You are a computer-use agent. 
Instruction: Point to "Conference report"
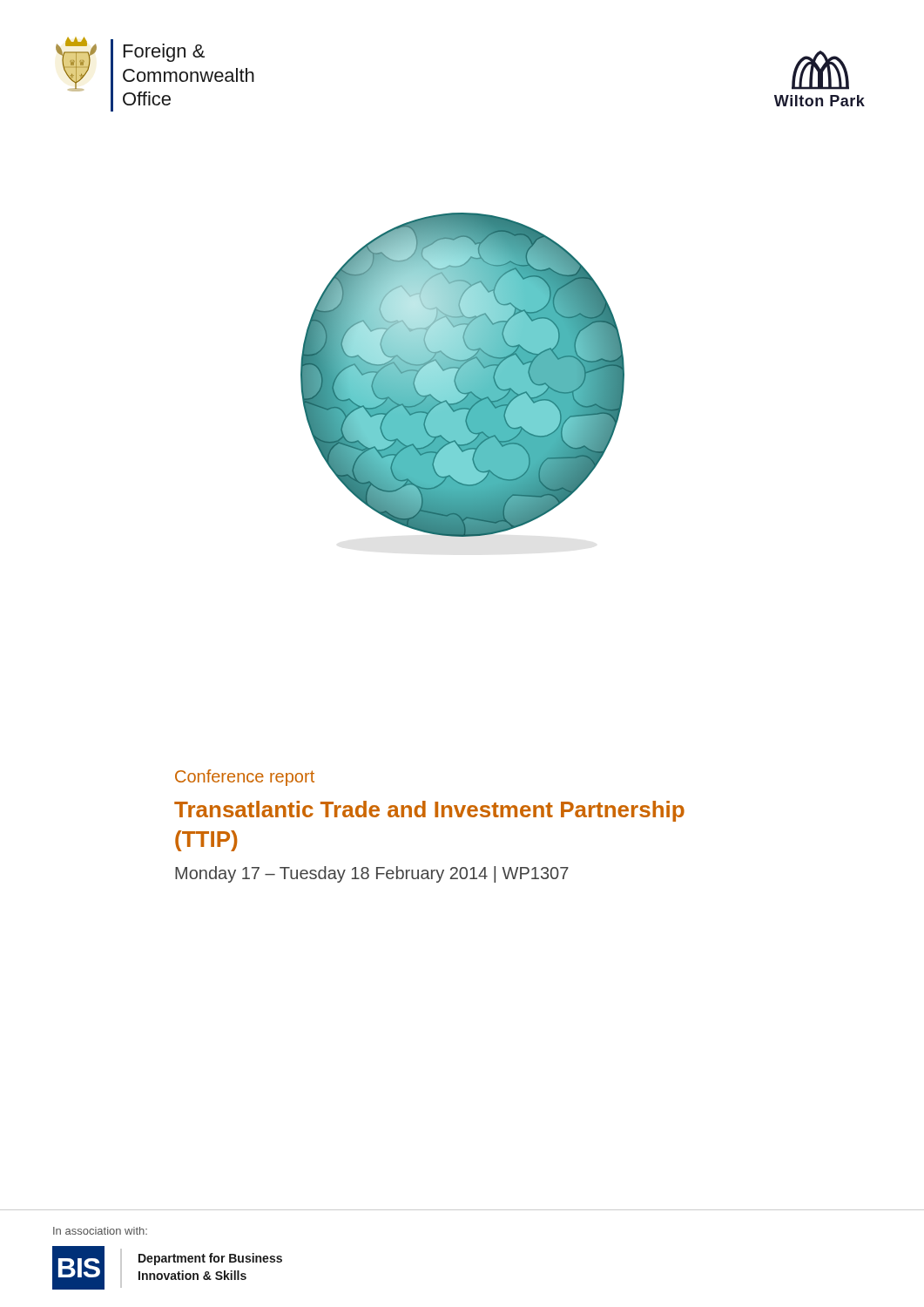tap(244, 776)
